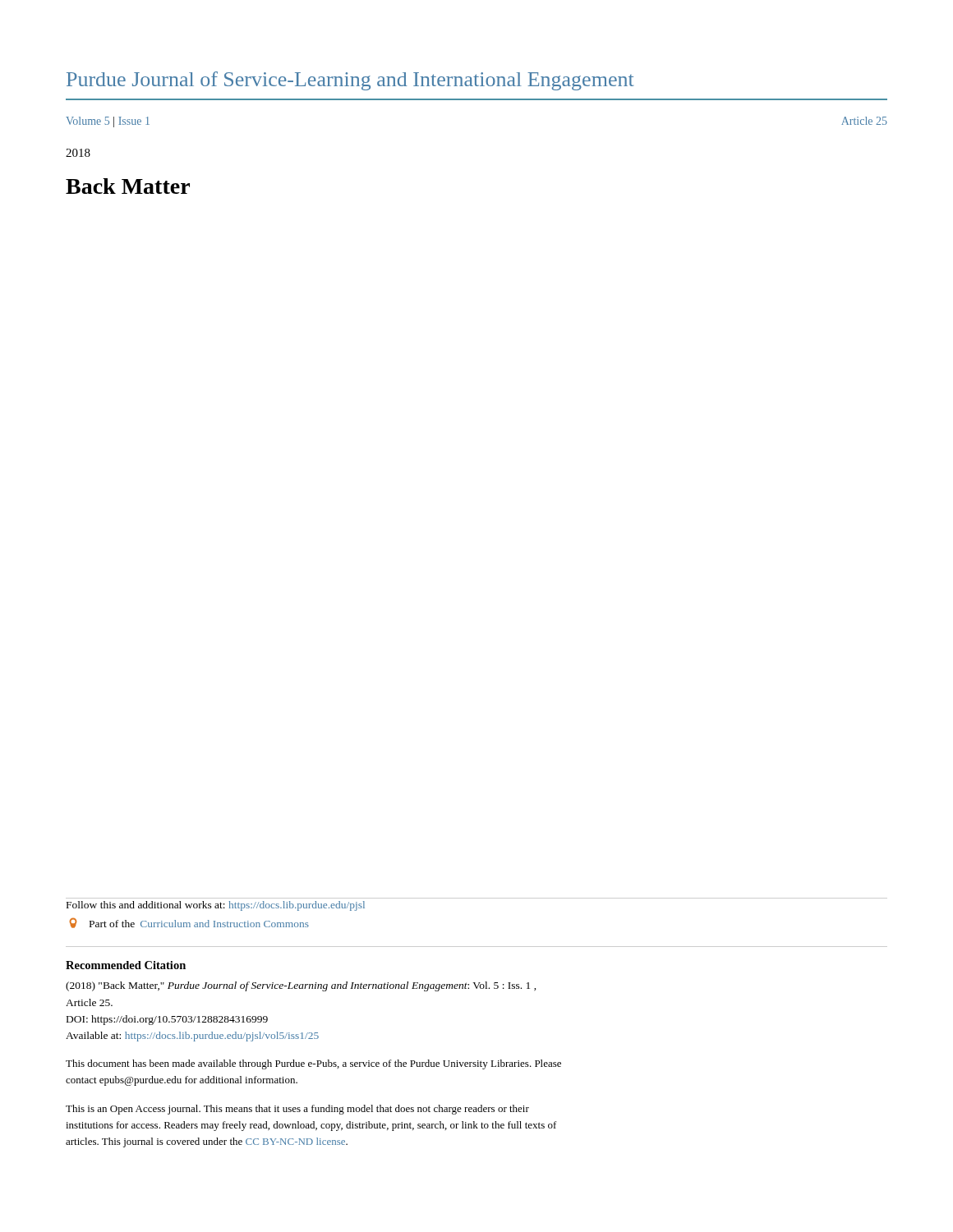This screenshot has width=953, height=1232.
Task: Where is the passage that starts "This is an Open"?
Action: pyautogui.click(x=311, y=1125)
